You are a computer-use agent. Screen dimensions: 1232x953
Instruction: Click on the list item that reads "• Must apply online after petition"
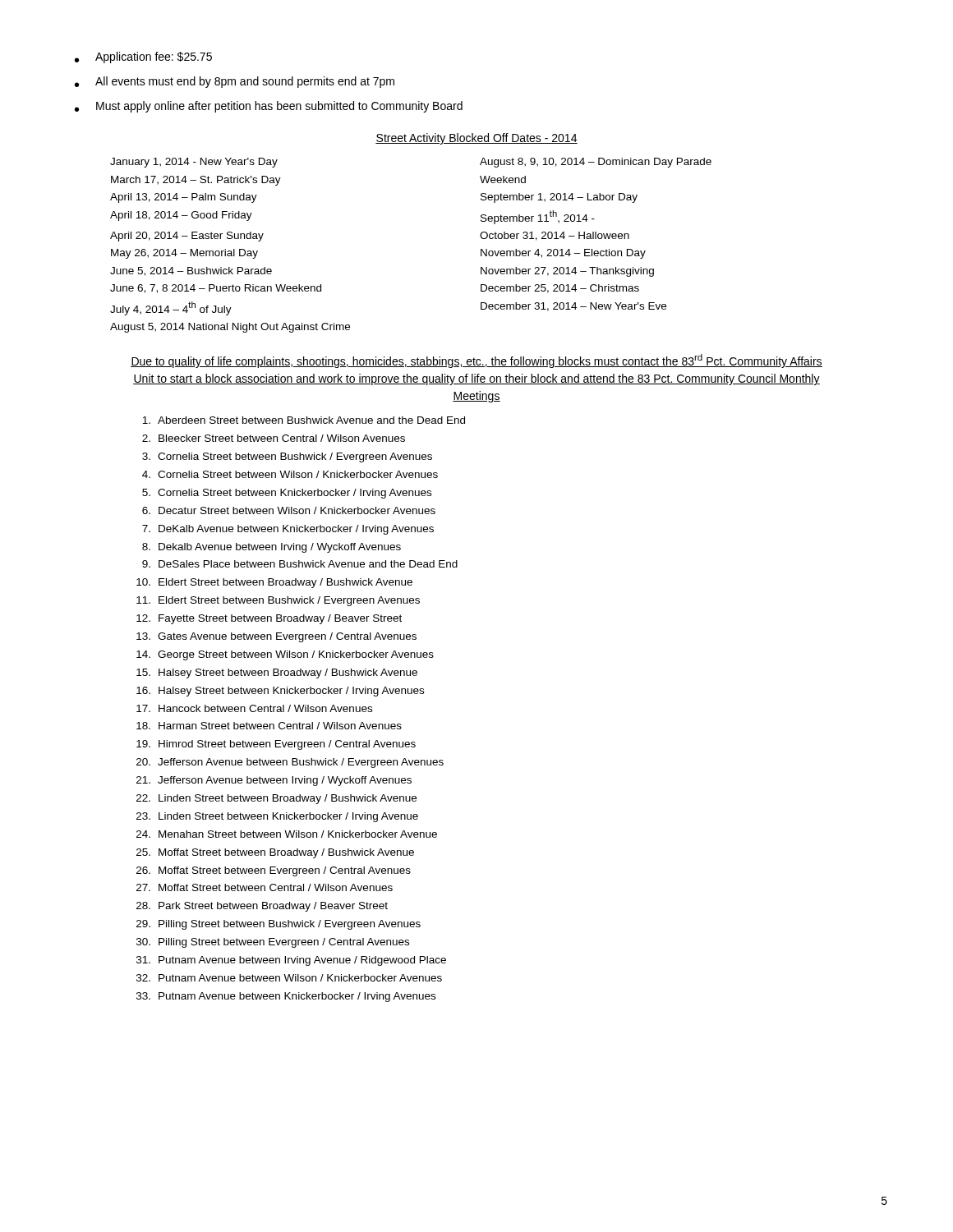[x=268, y=109]
